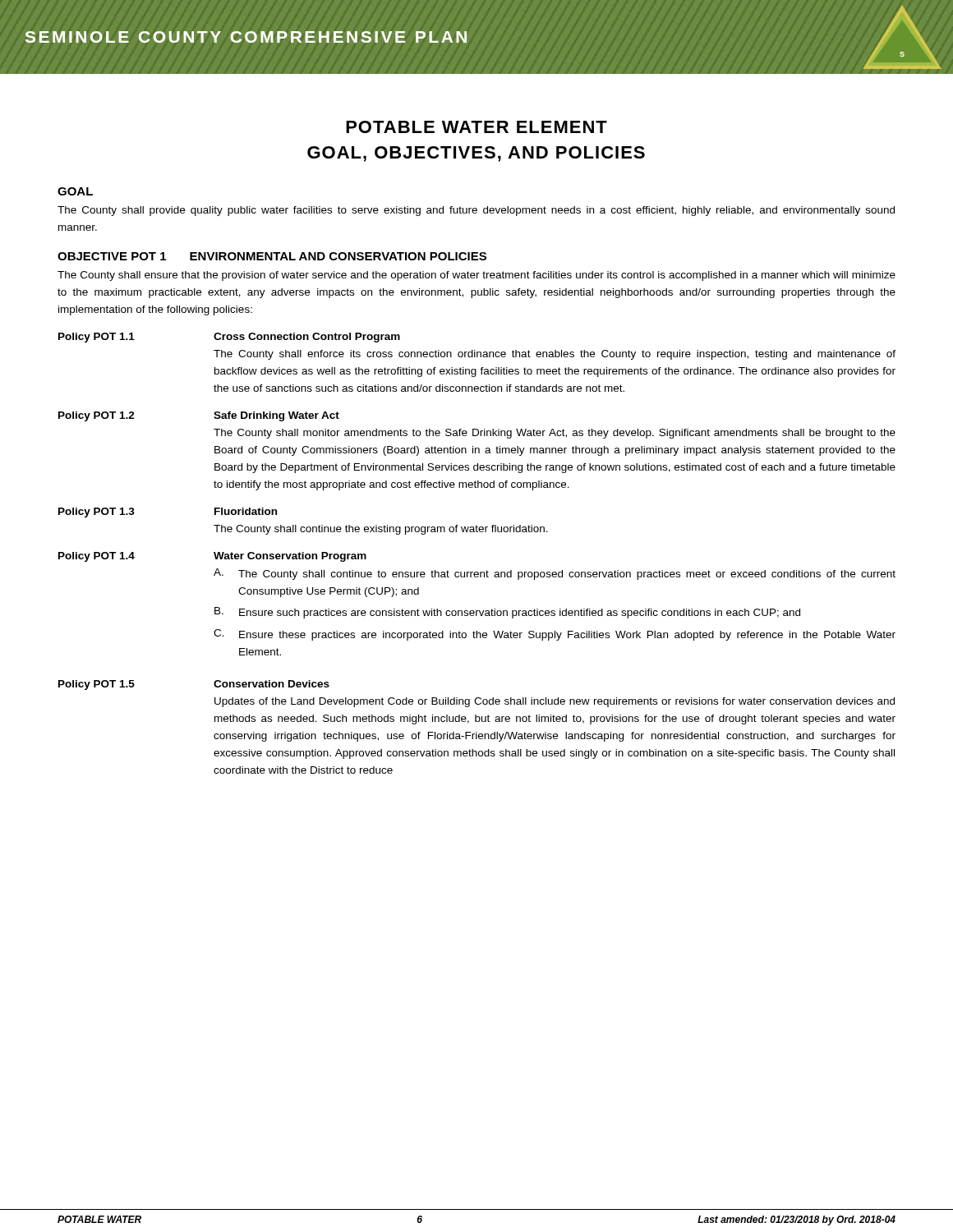
Task: Click on the region starting "Policy POT 1.1 Cross Connection Control Program"
Action: [476, 364]
